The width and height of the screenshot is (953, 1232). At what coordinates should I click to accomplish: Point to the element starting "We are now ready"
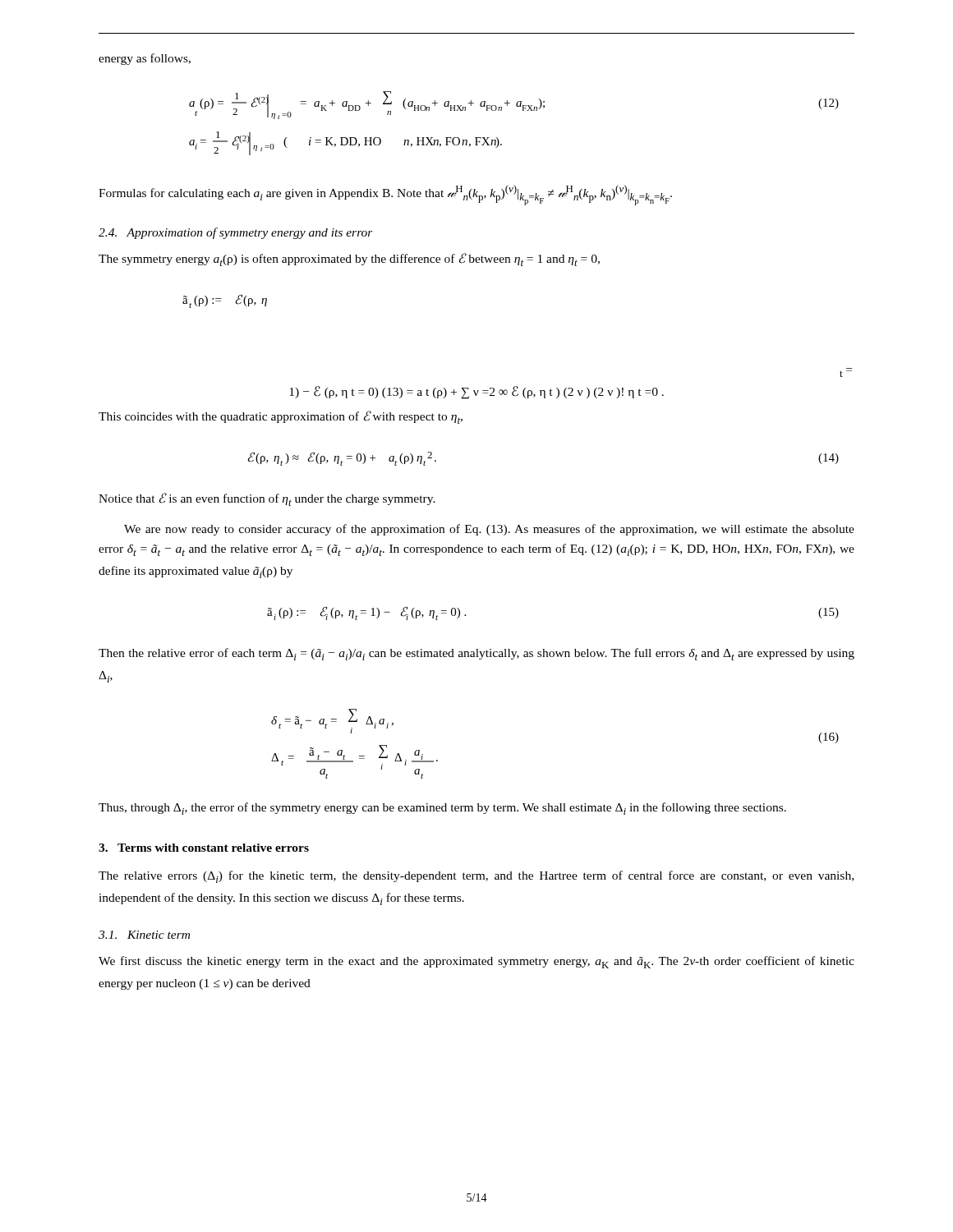click(476, 551)
